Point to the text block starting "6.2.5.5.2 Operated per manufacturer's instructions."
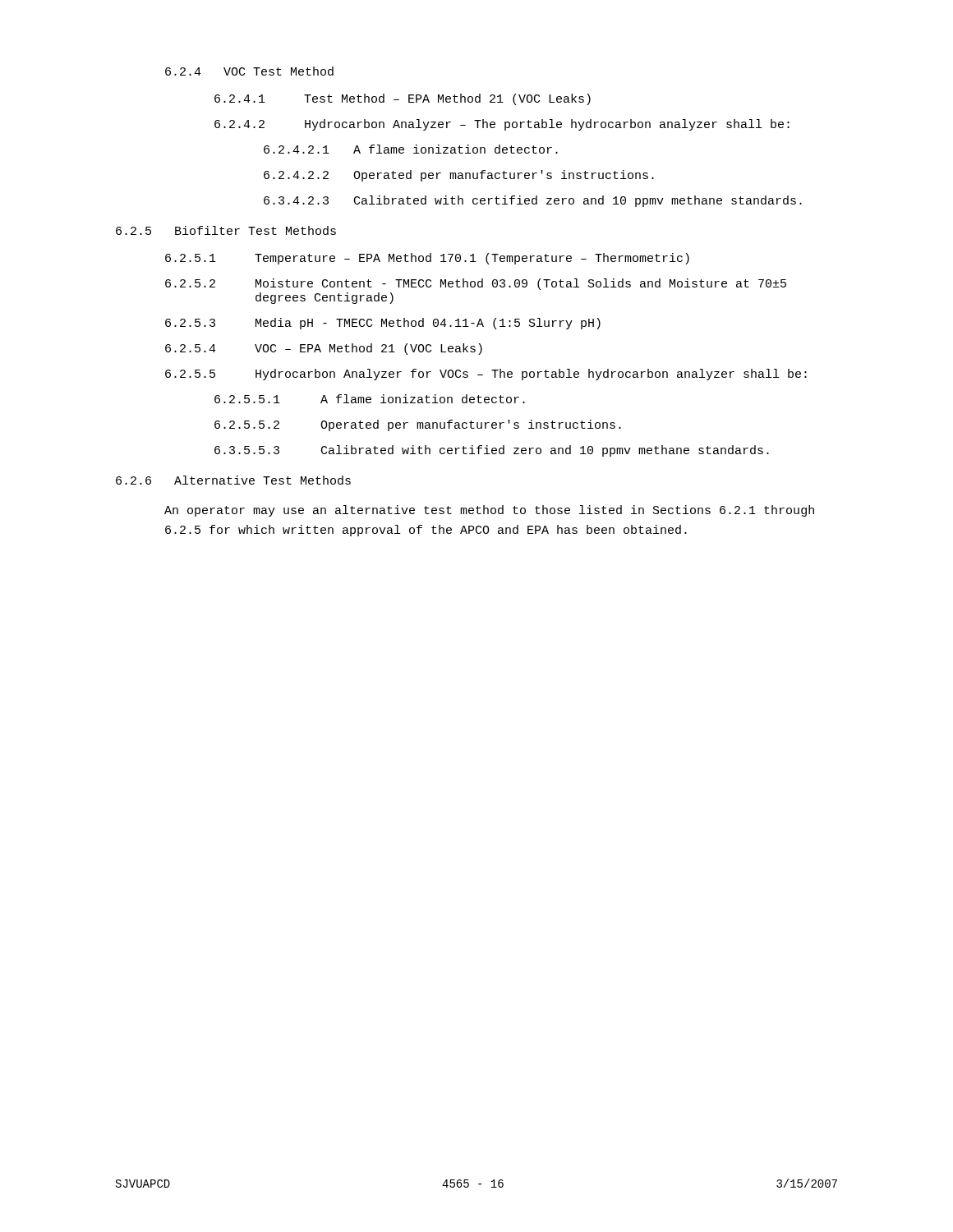953x1232 pixels. (x=526, y=426)
